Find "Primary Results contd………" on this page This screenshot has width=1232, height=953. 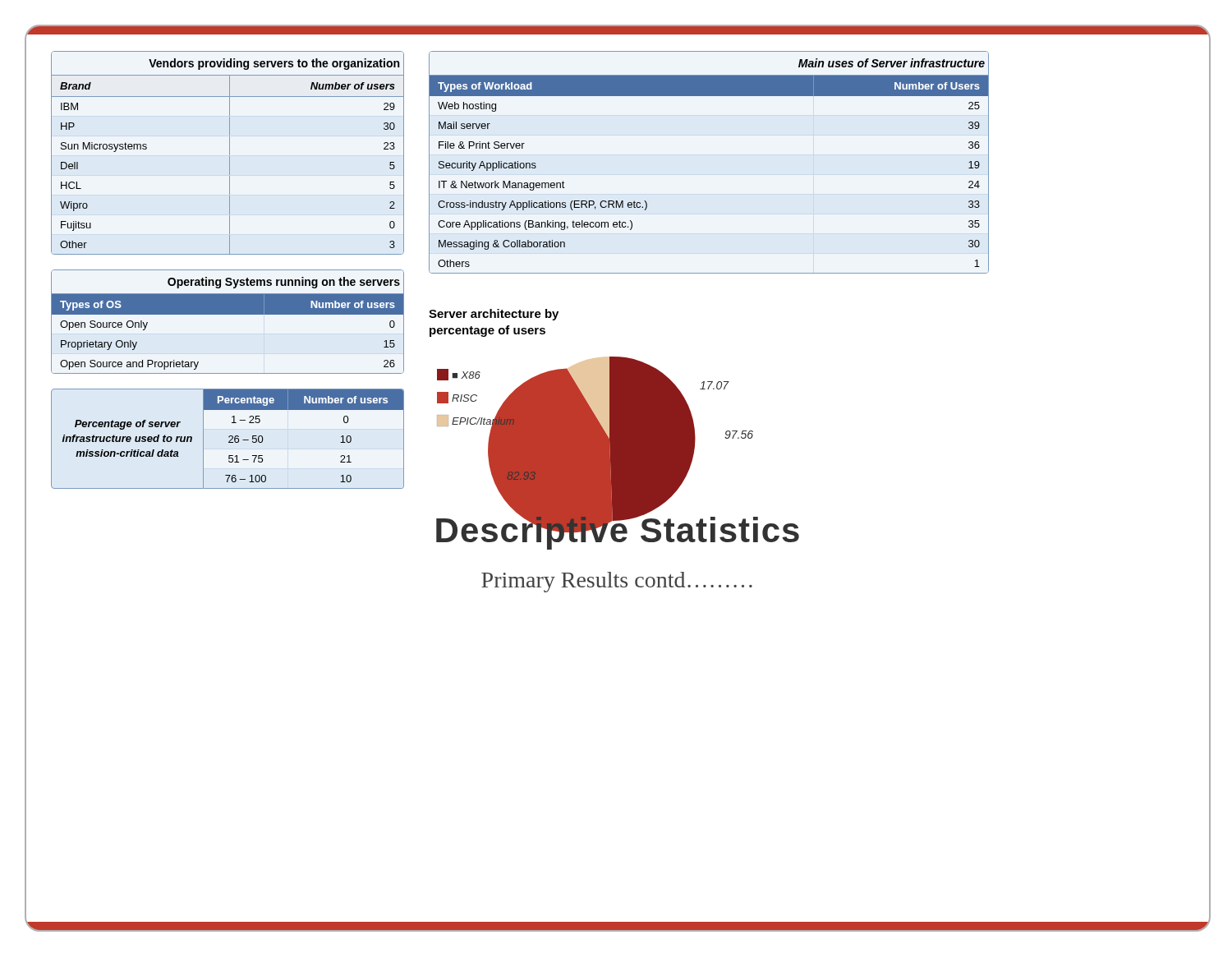(618, 580)
